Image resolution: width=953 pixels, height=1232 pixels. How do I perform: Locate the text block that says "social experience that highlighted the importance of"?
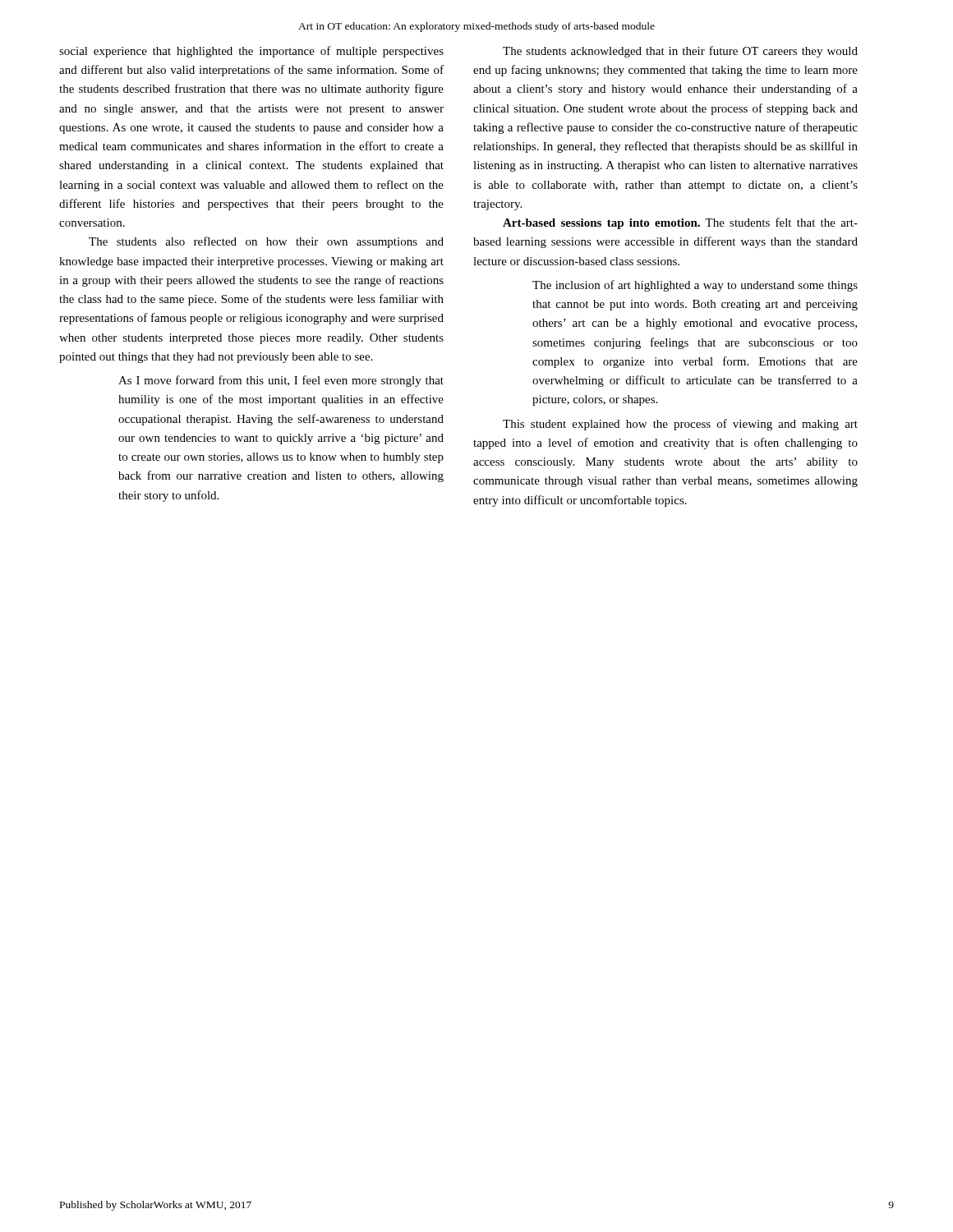[x=251, y=137]
